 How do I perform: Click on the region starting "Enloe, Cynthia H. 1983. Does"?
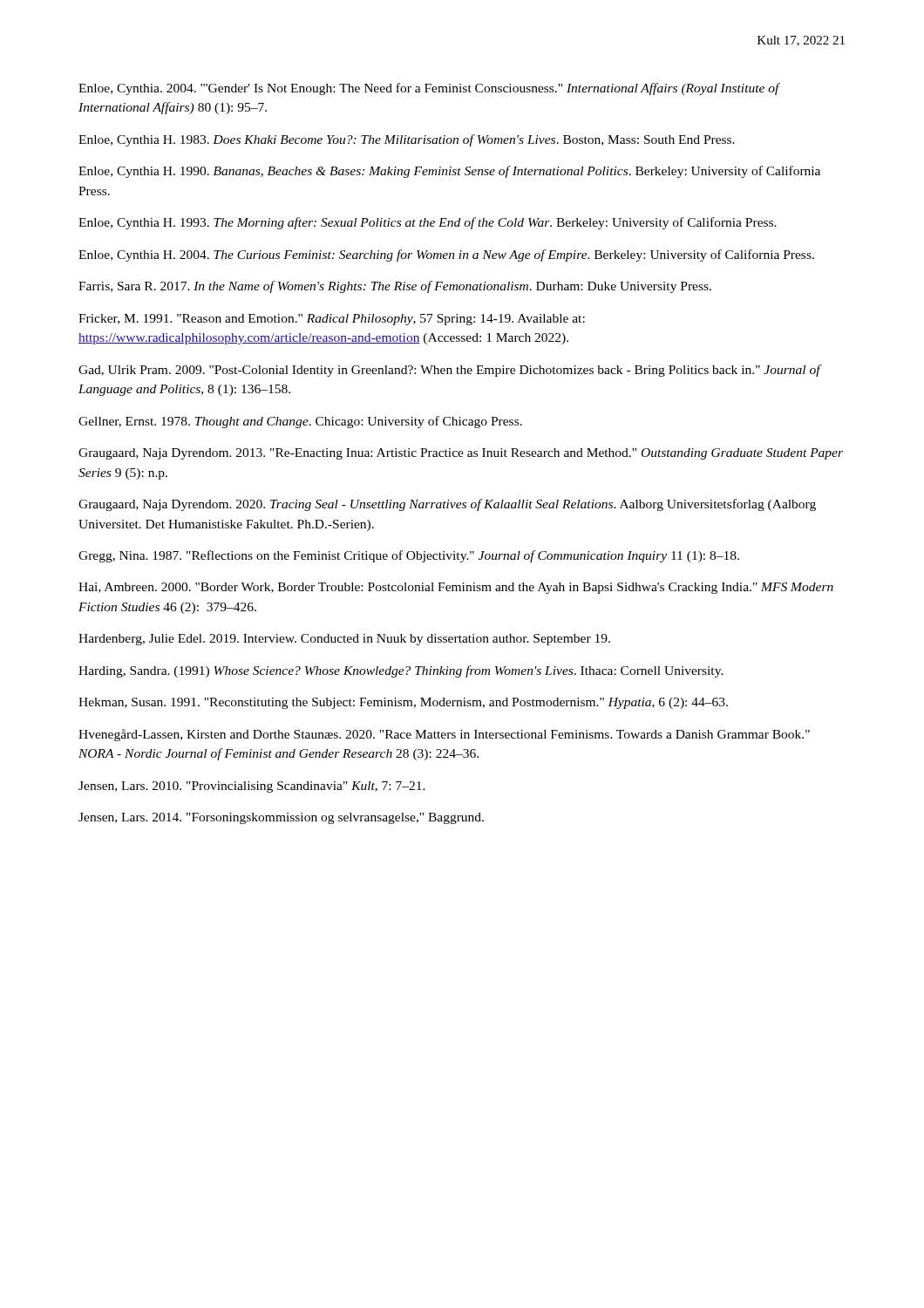[x=407, y=139]
